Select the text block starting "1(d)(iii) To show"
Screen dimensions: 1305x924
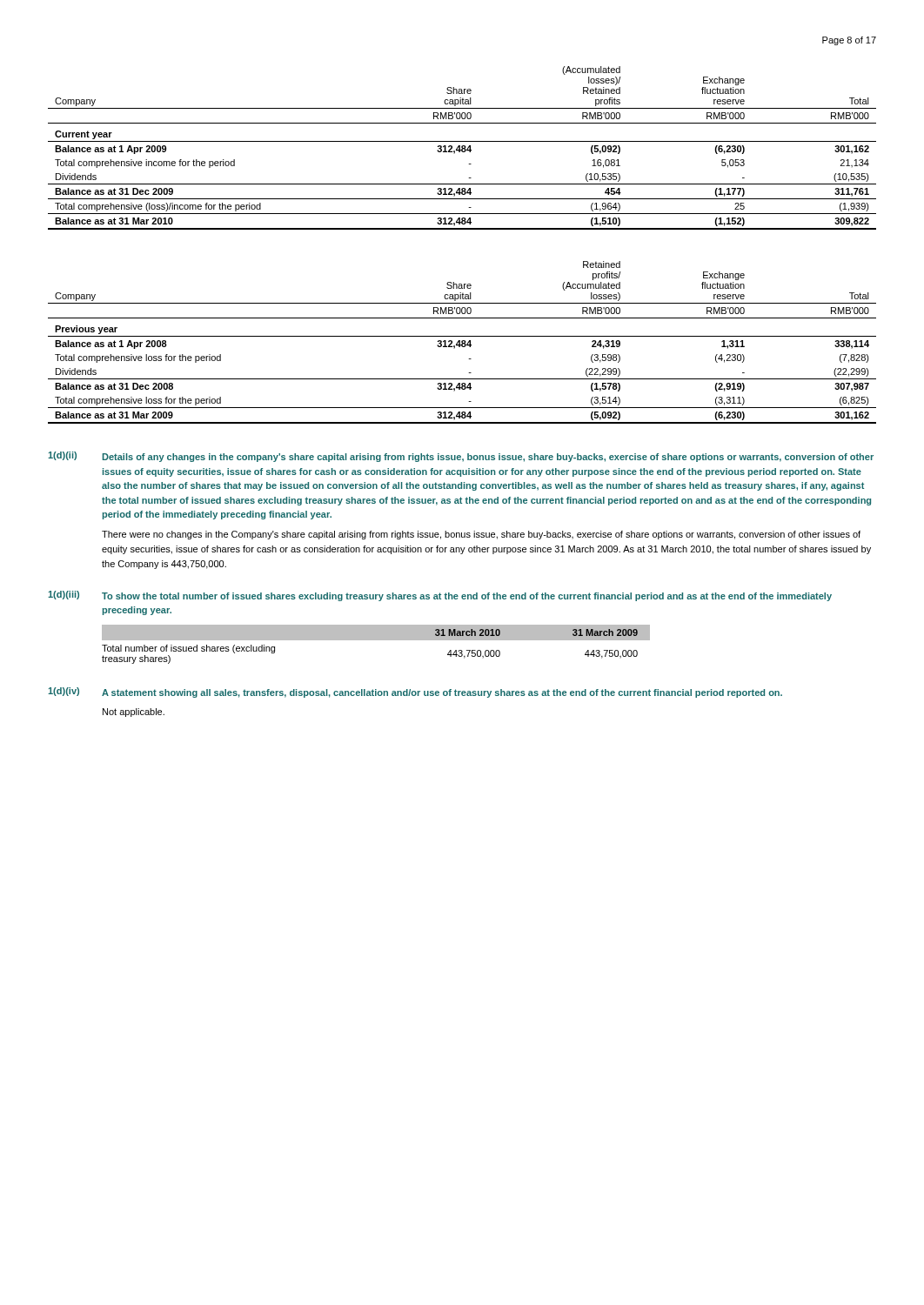[462, 603]
